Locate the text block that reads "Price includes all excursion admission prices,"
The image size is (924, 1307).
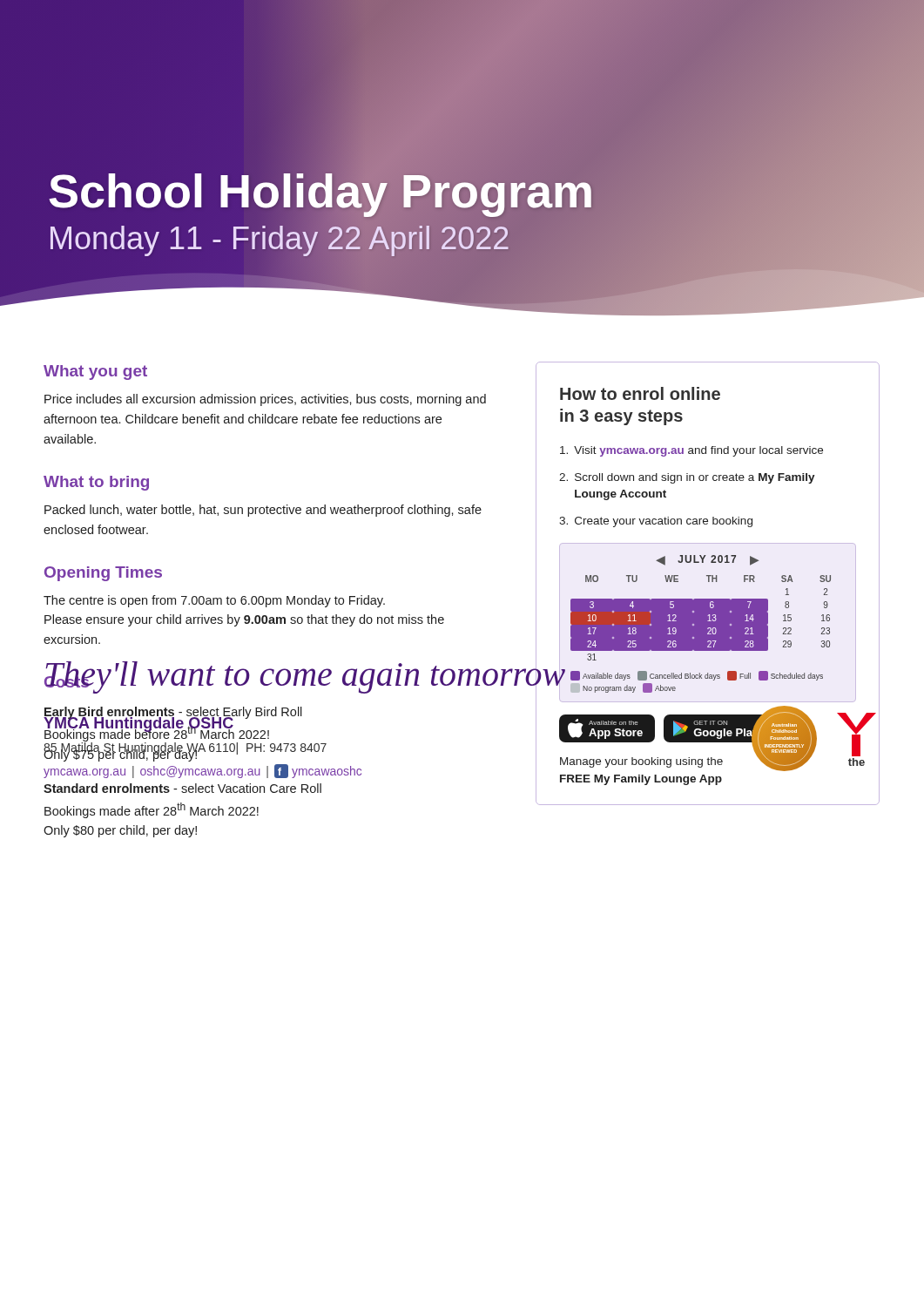click(265, 419)
